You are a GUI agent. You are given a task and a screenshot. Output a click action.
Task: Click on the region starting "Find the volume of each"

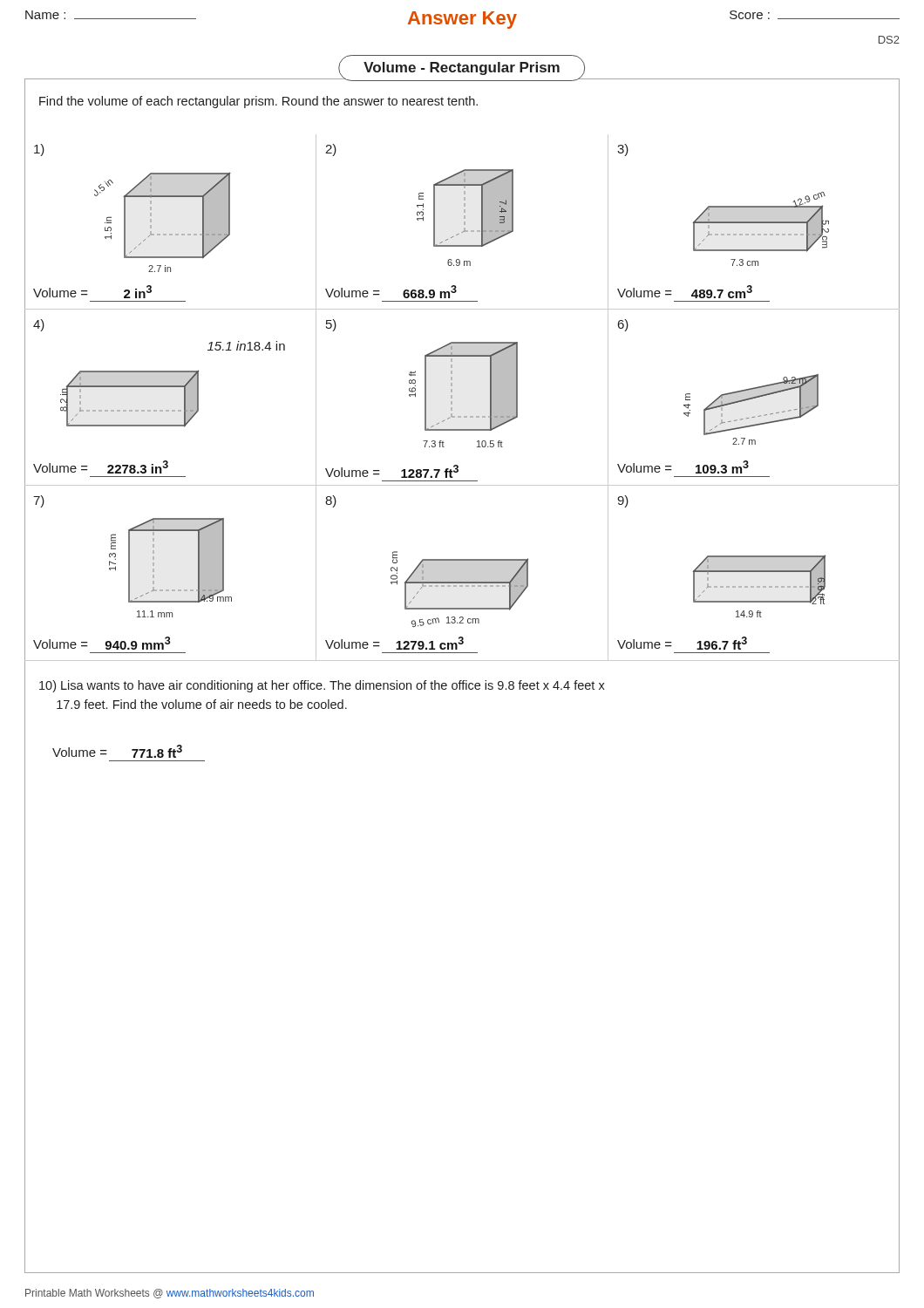259,101
